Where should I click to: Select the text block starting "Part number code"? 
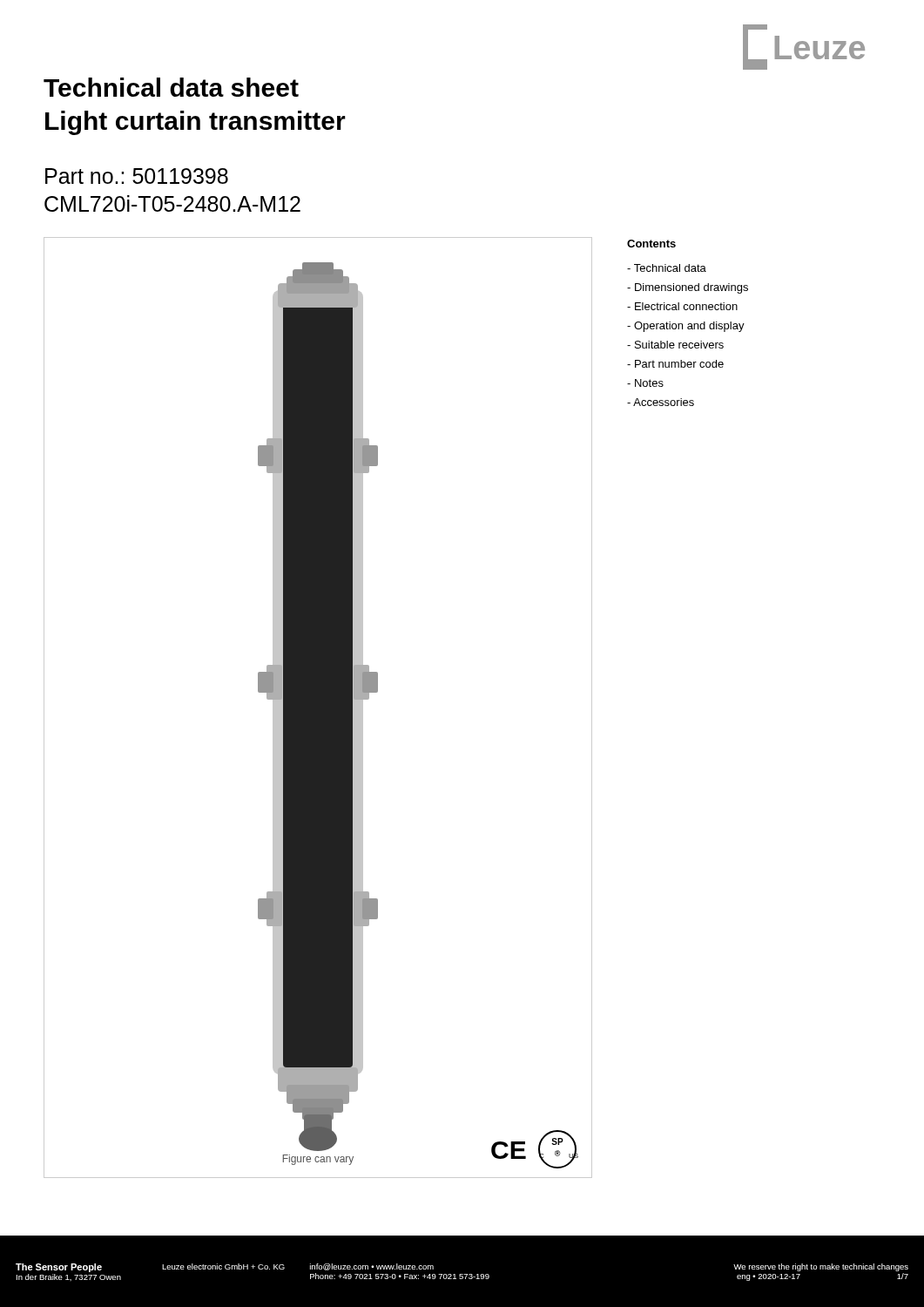click(x=675, y=364)
